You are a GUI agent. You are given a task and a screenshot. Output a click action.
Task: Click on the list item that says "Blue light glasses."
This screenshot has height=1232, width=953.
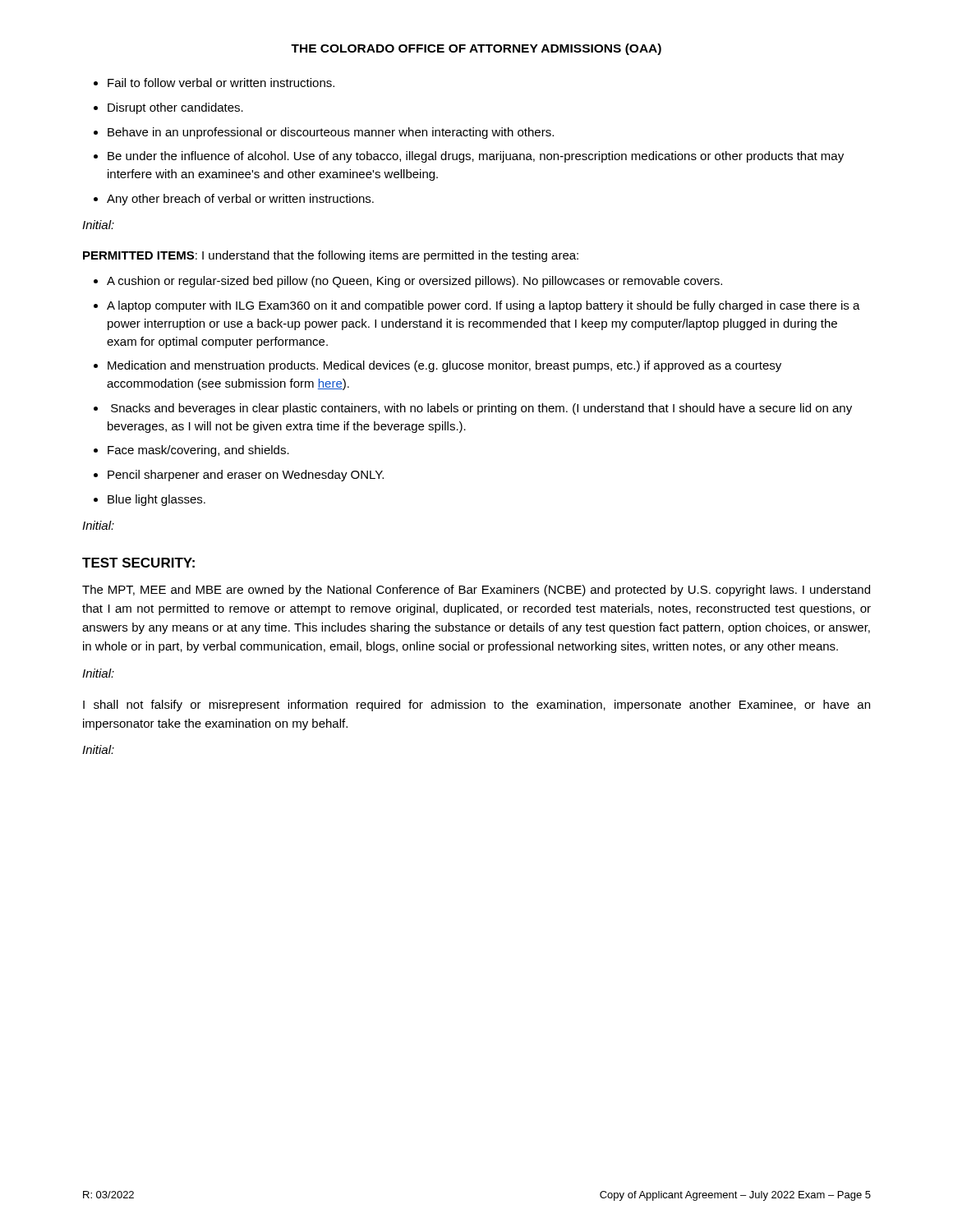(x=156, y=499)
